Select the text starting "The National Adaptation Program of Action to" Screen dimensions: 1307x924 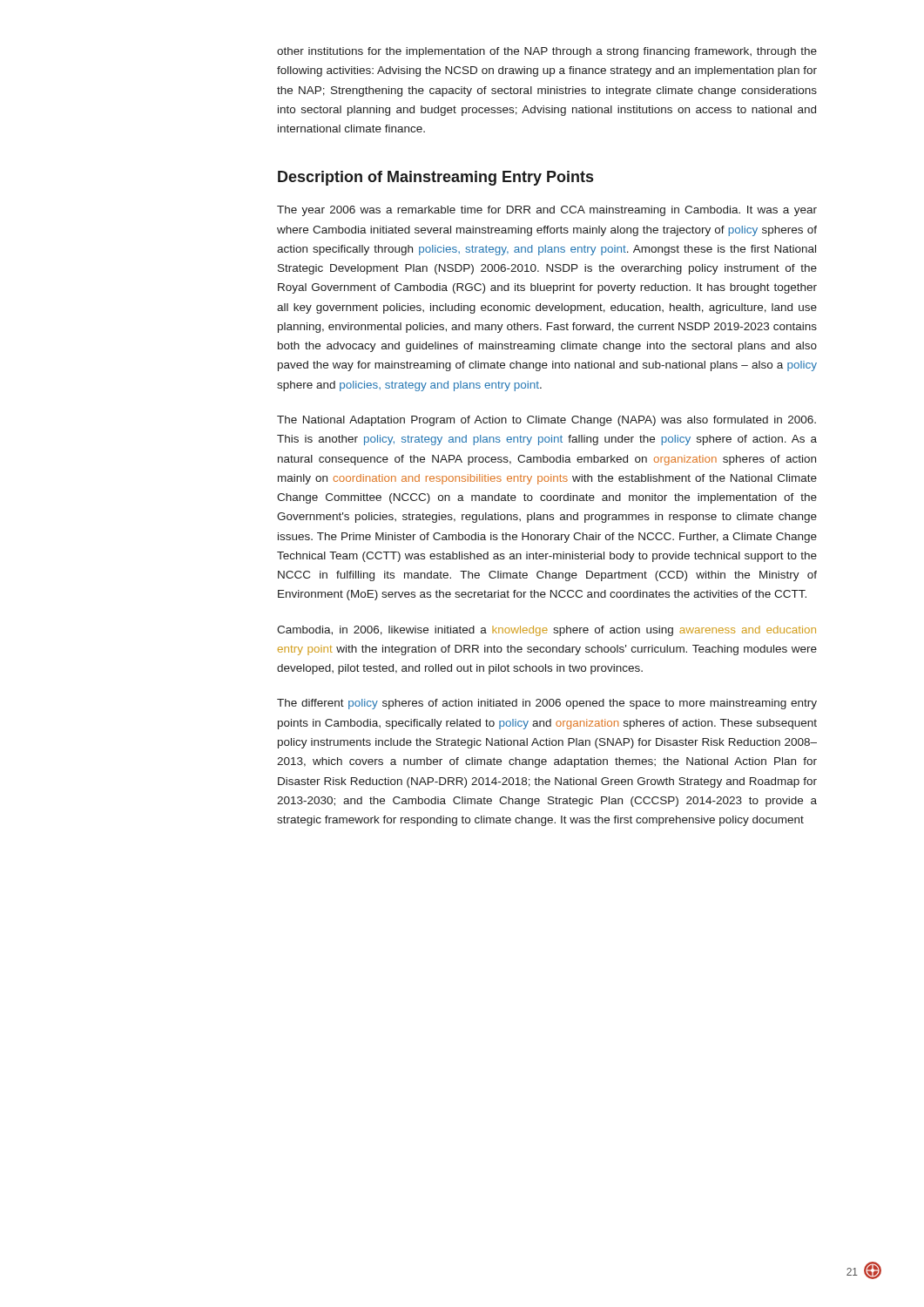(x=547, y=507)
